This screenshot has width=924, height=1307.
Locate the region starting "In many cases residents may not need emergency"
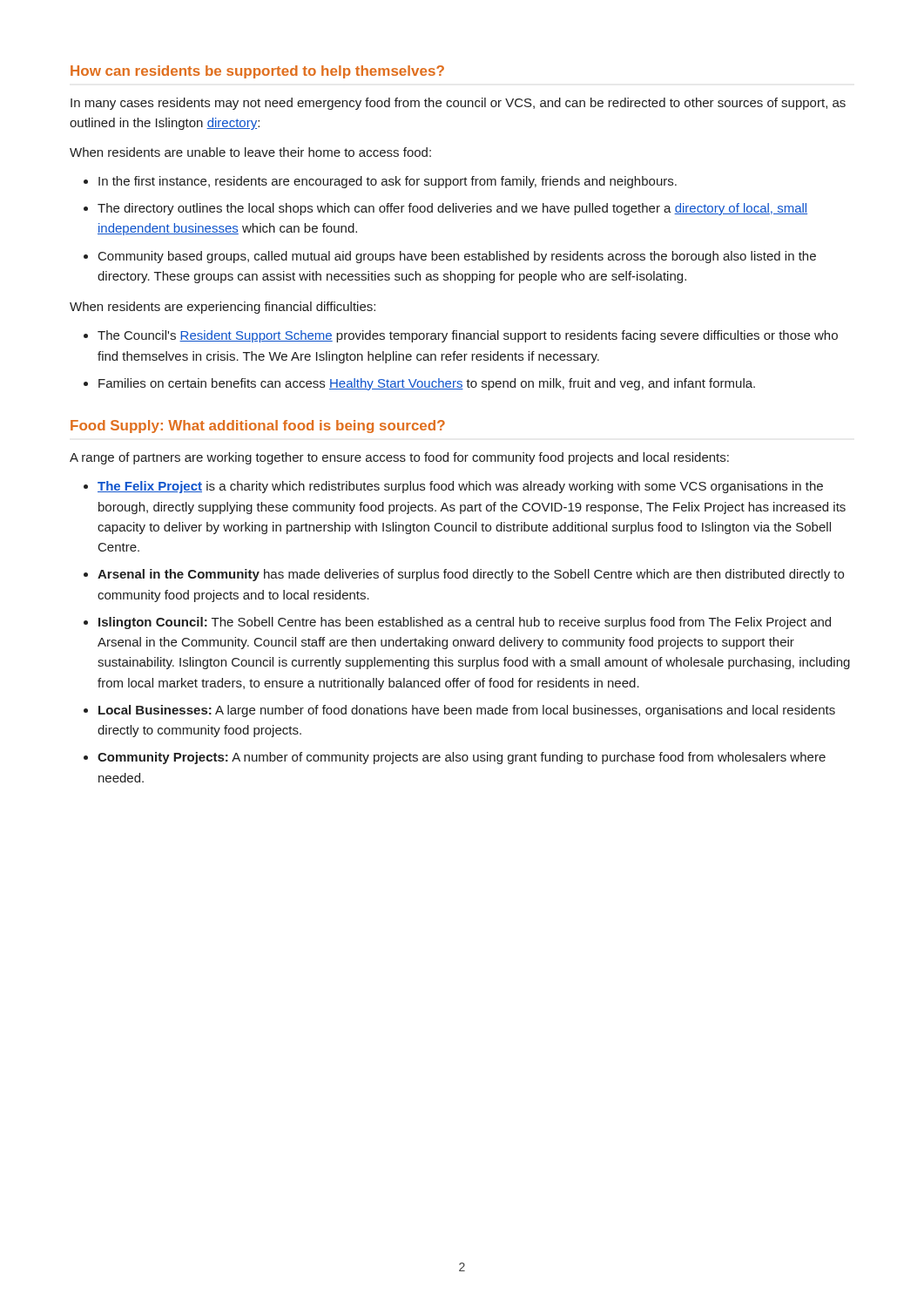(458, 113)
